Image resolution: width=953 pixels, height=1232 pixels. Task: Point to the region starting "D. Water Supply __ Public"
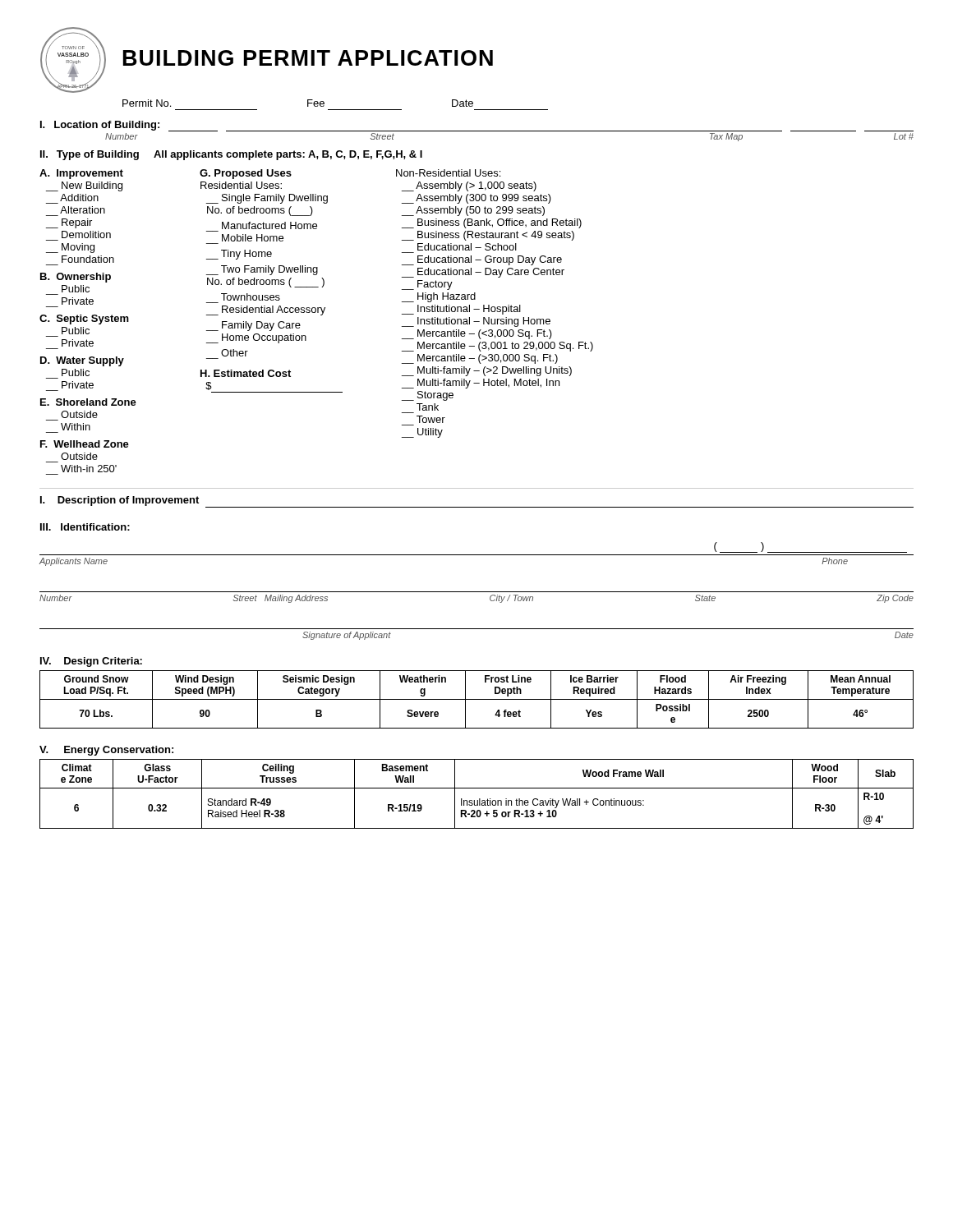(x=120, y=372)
